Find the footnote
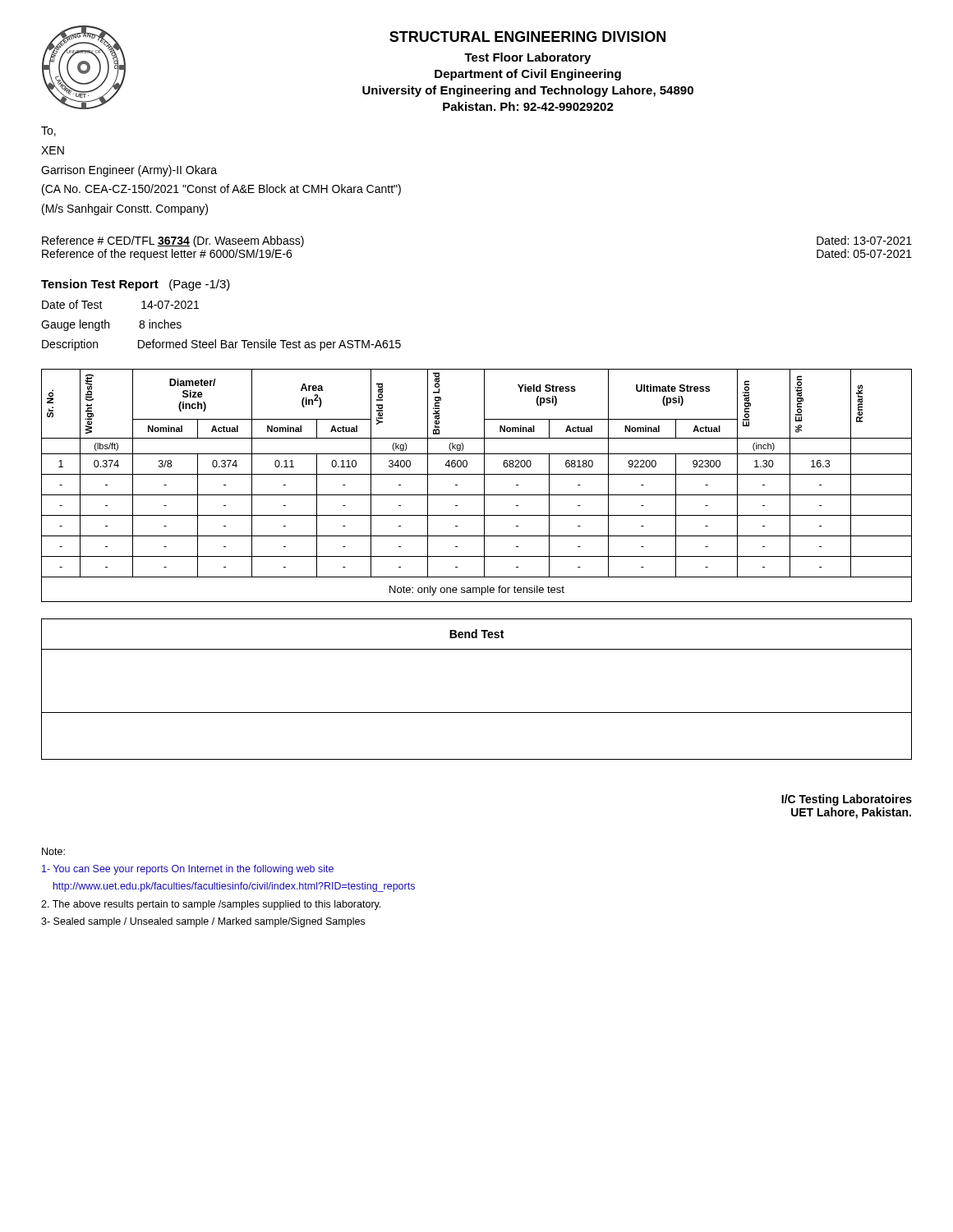Viewport: 953px width, 1232px height. (228, 886)
